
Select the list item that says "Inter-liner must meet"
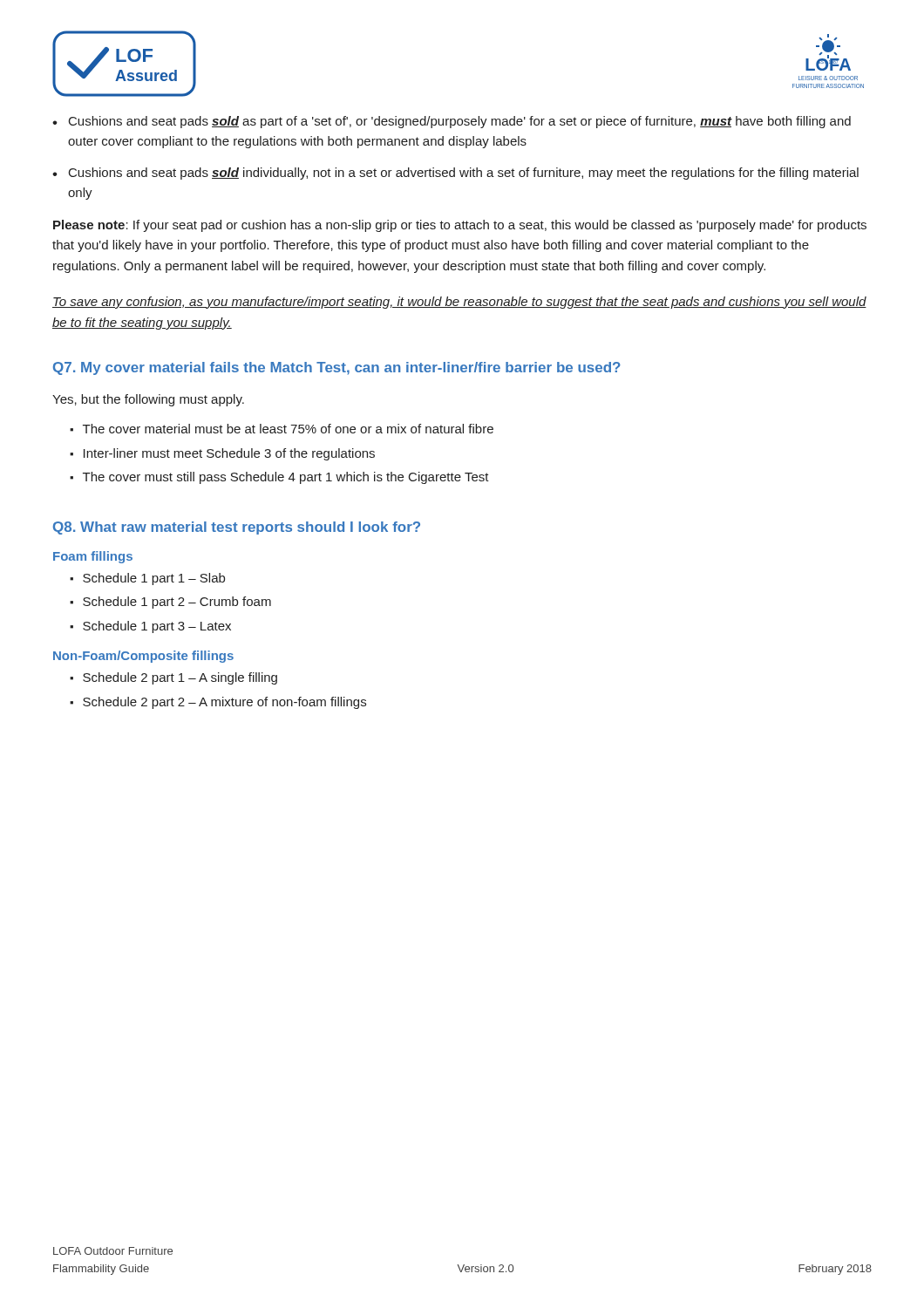click(x=229, y=453)
